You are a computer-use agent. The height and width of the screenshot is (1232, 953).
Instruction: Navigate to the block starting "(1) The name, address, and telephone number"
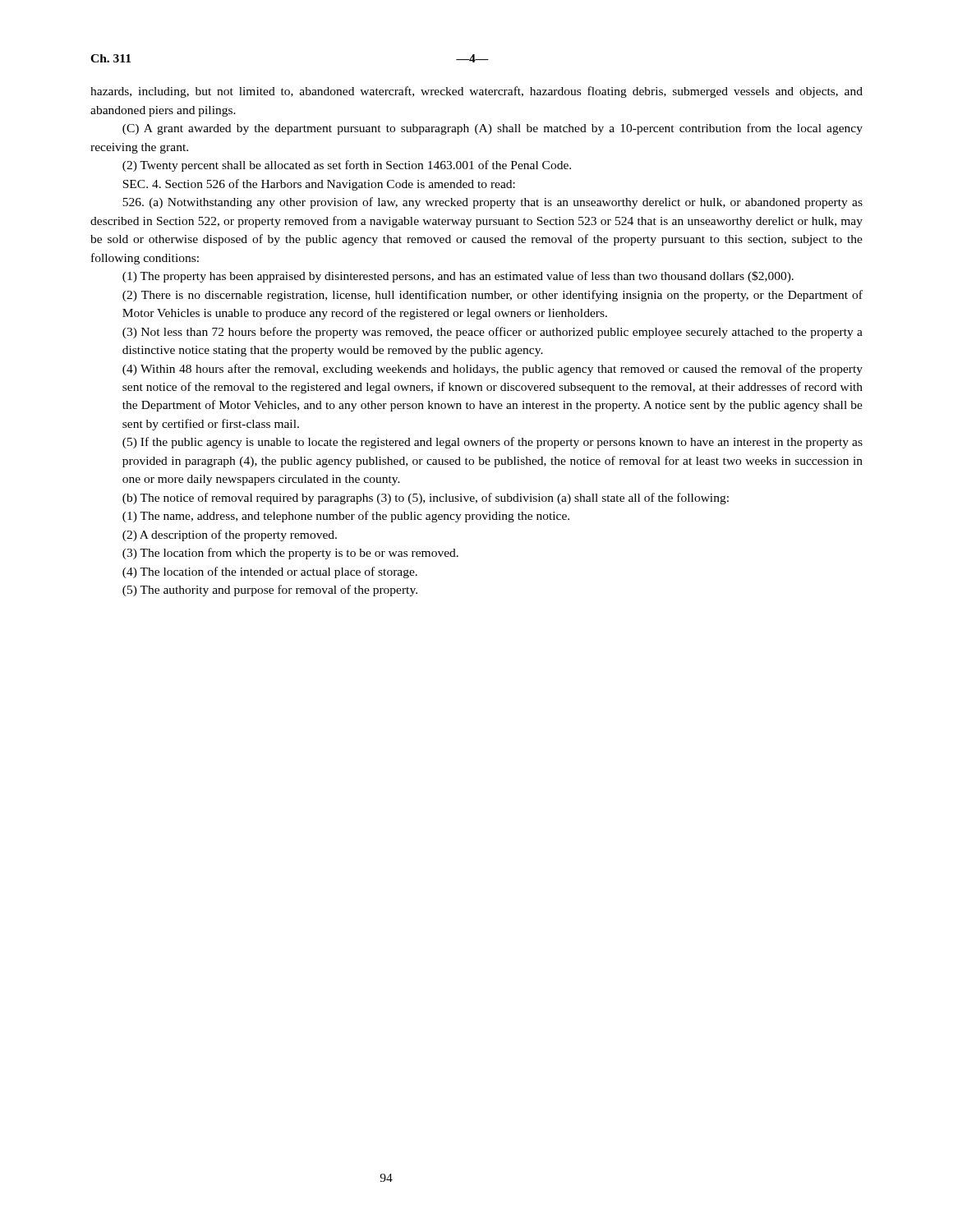click(x=346, y=516)
